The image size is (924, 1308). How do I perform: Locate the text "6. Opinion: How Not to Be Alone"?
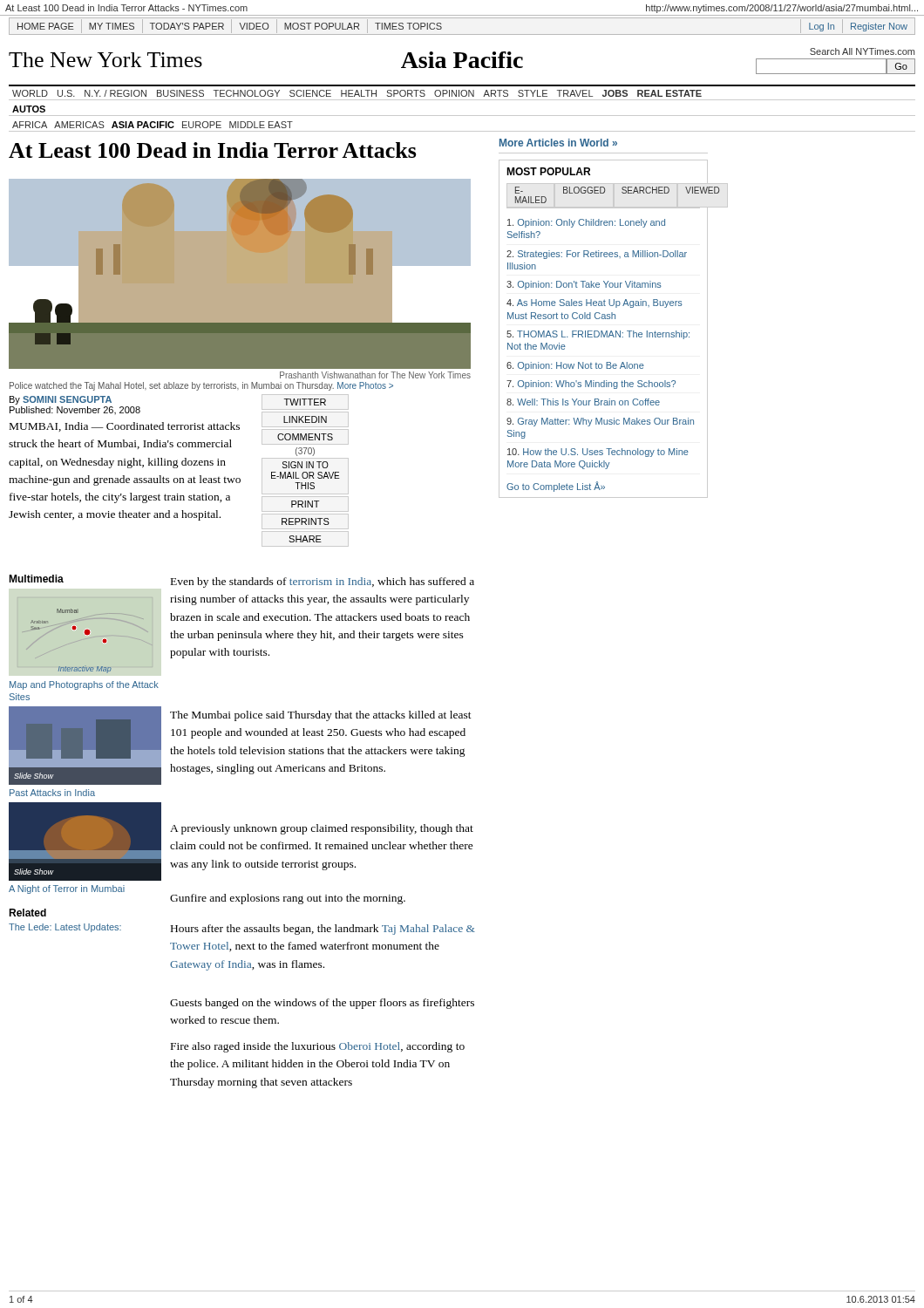575,365
